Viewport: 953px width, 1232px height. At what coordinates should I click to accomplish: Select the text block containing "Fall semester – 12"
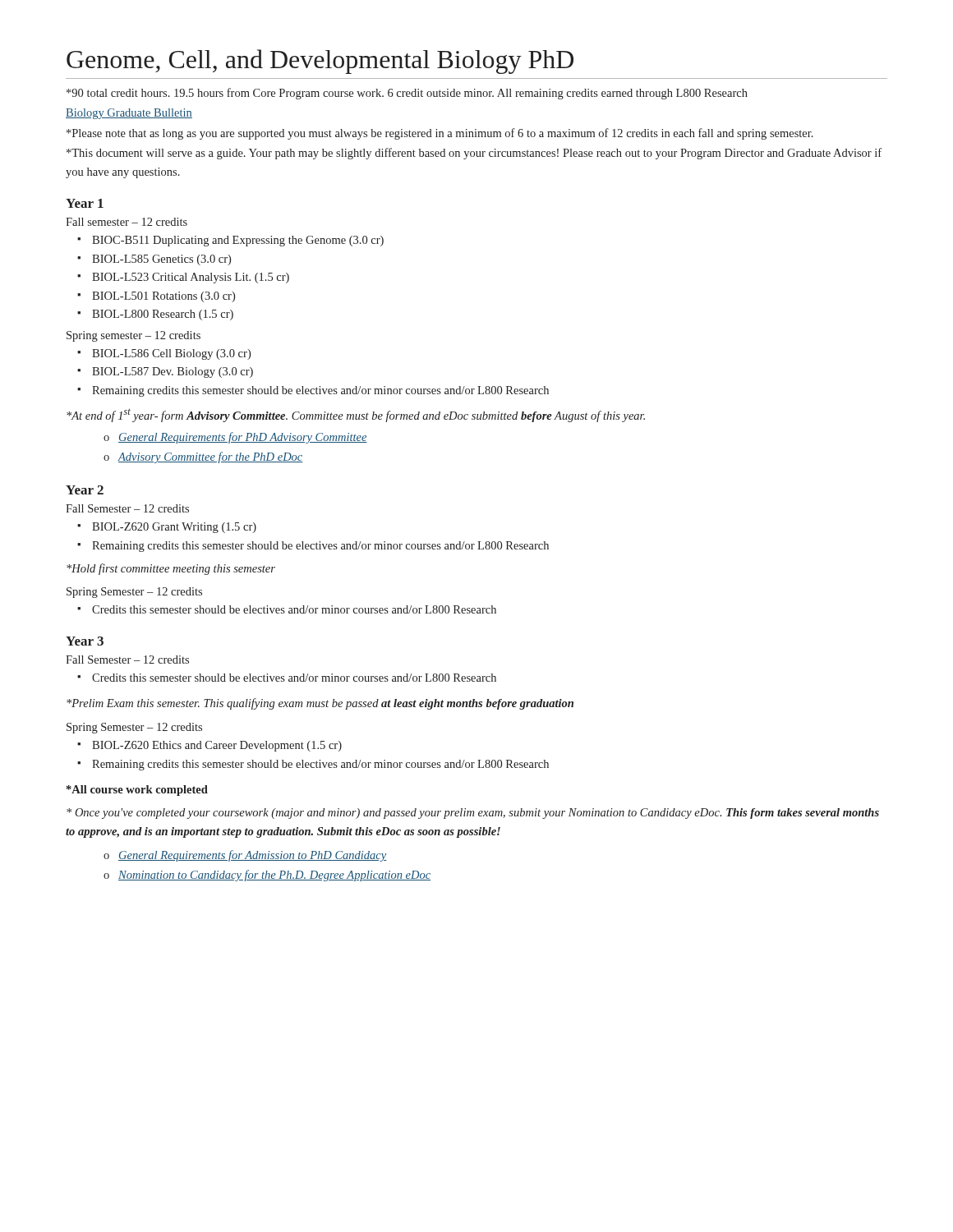point(127,222)
